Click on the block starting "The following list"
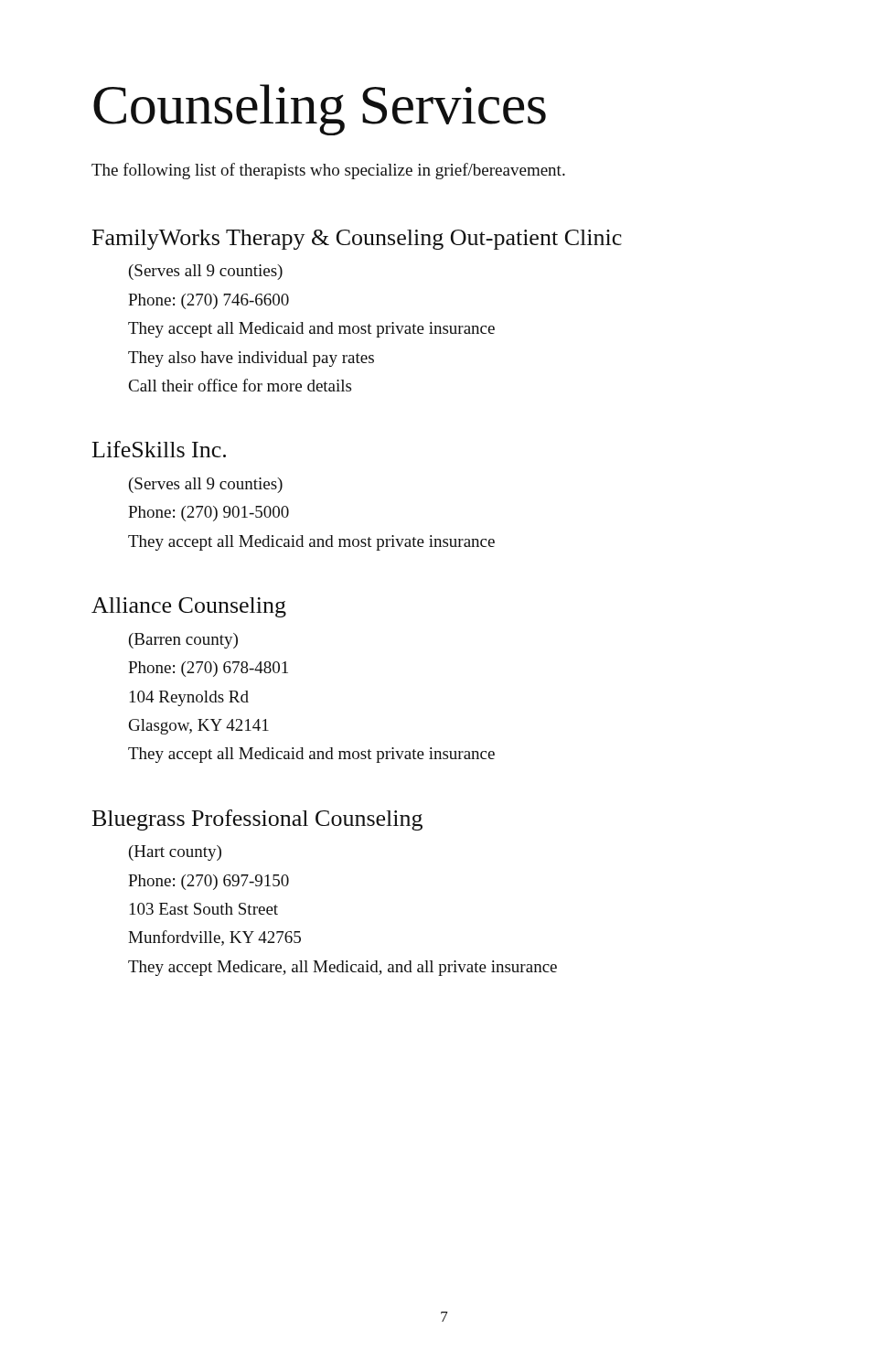 point(439,171)
